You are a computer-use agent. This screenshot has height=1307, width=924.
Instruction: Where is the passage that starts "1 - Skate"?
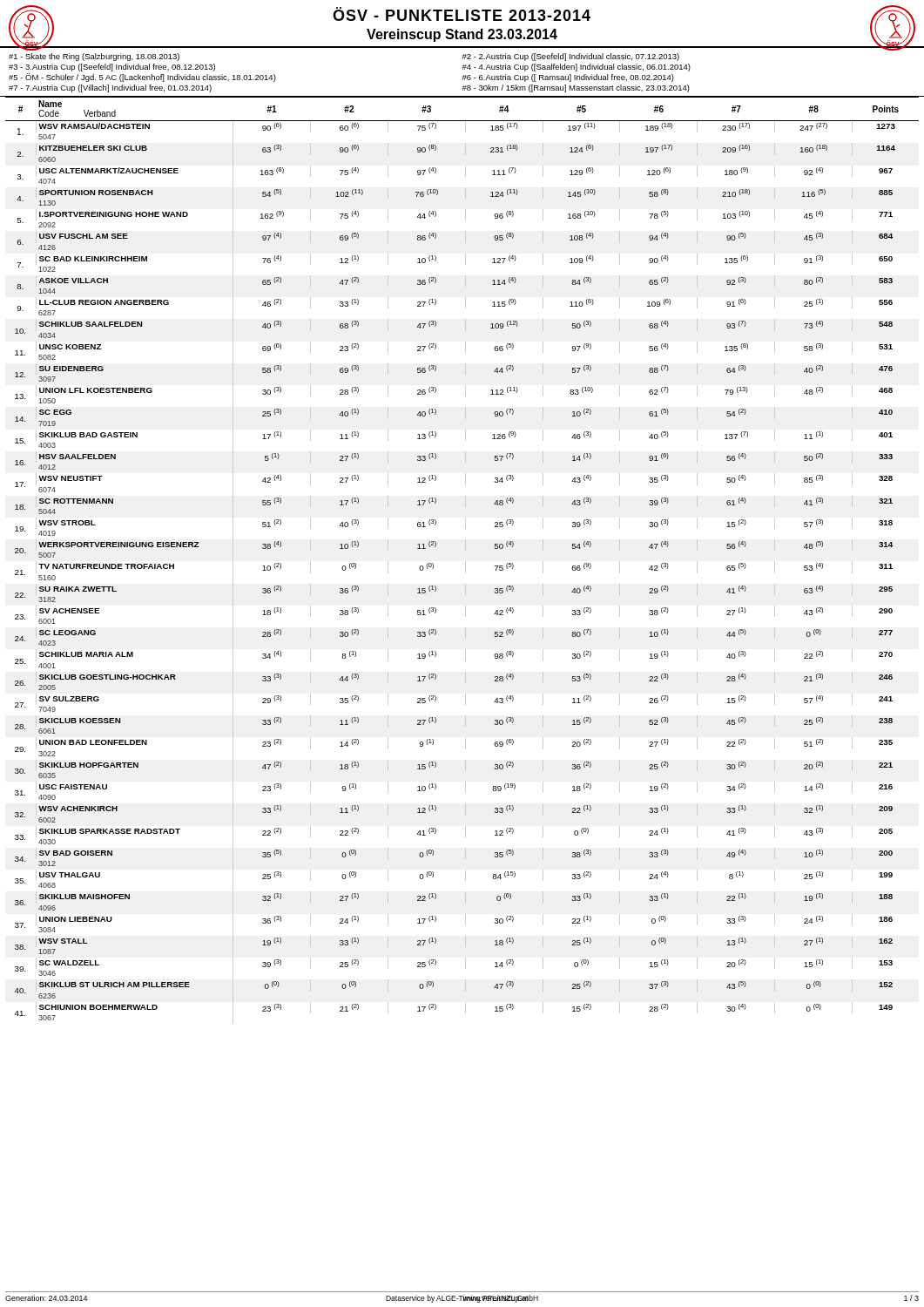coord(462,72)
